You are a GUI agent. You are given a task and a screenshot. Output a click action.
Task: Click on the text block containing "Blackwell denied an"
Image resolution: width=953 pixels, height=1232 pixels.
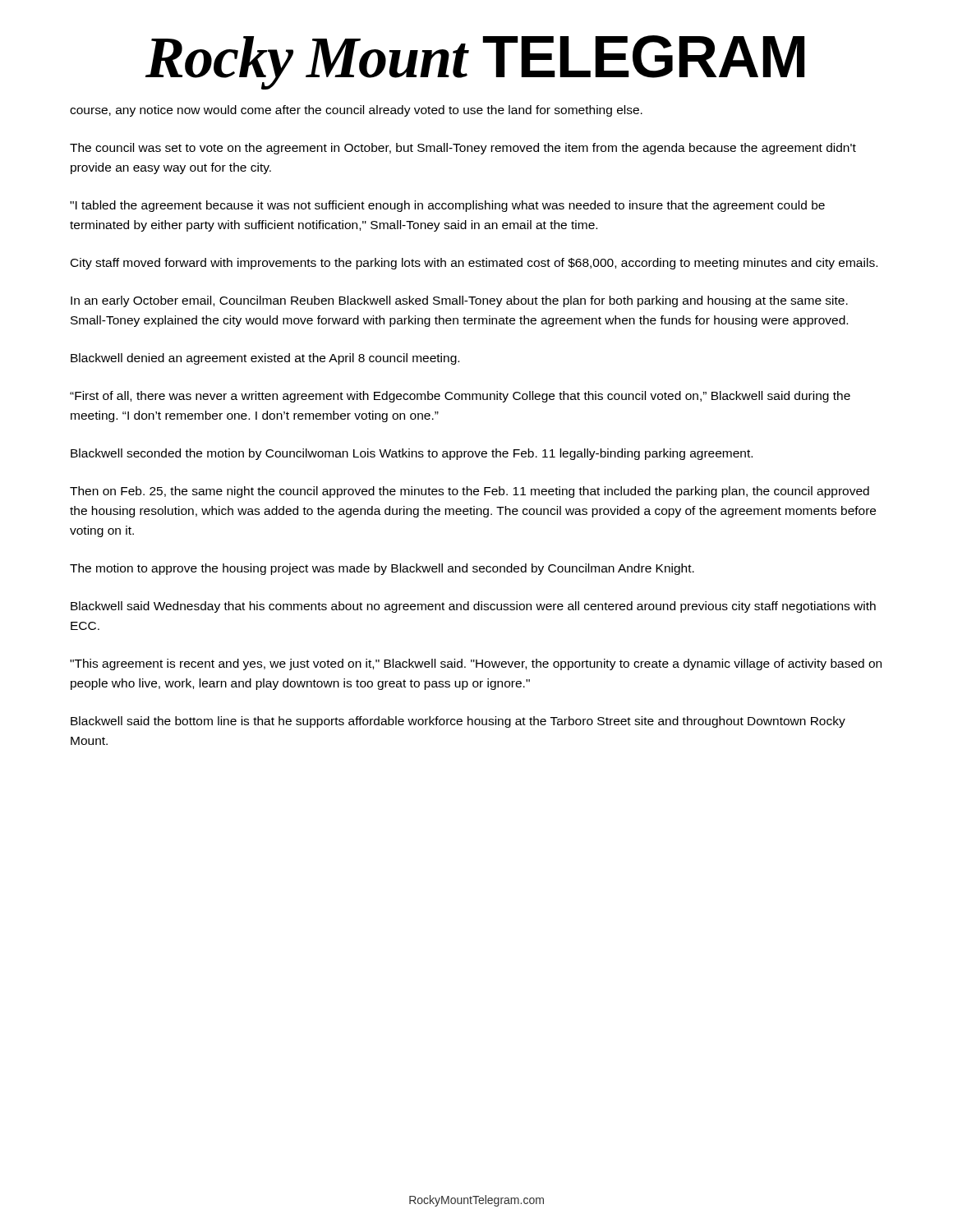coord(265,358)
